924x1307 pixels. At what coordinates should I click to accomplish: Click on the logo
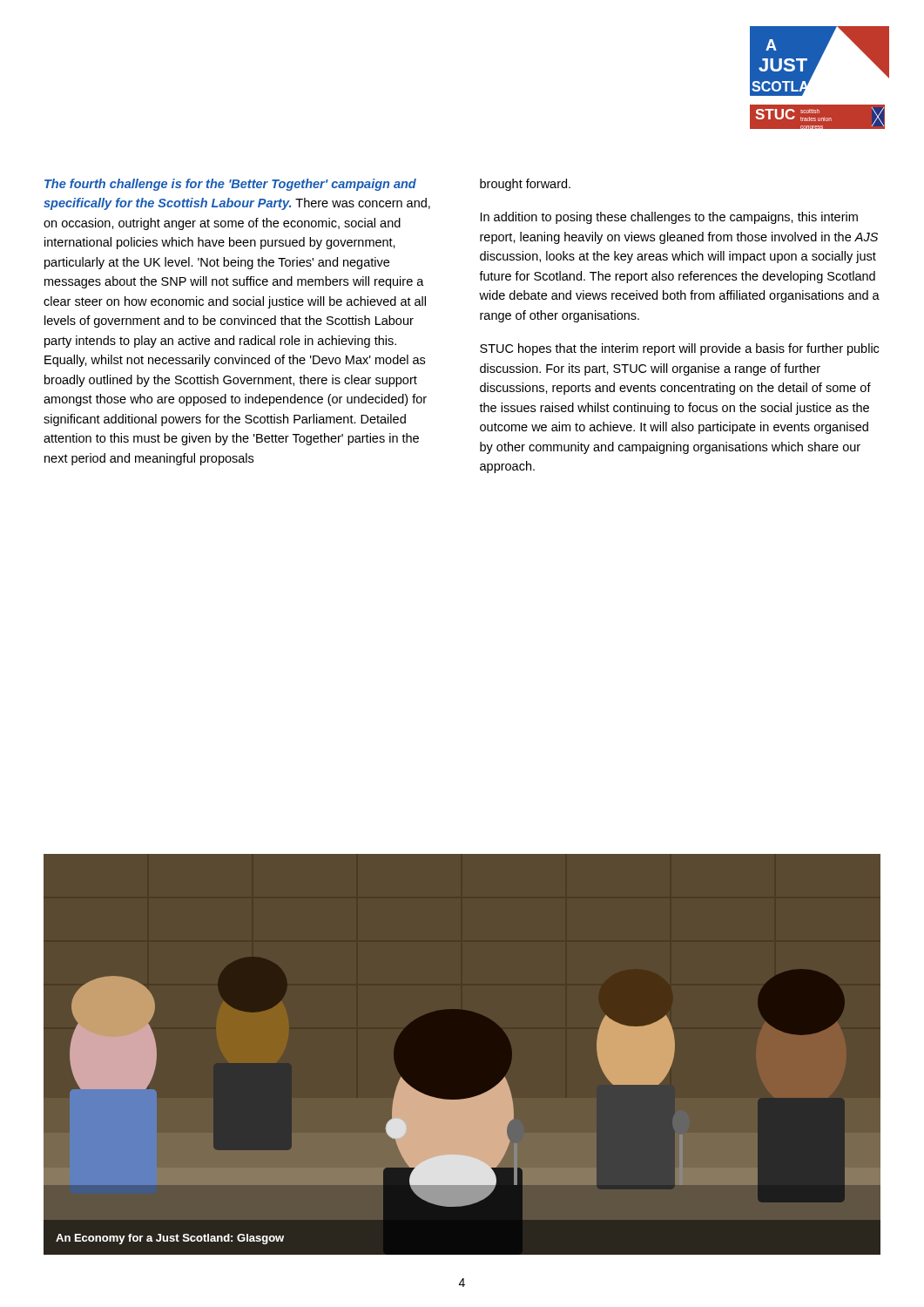[819, 84]
